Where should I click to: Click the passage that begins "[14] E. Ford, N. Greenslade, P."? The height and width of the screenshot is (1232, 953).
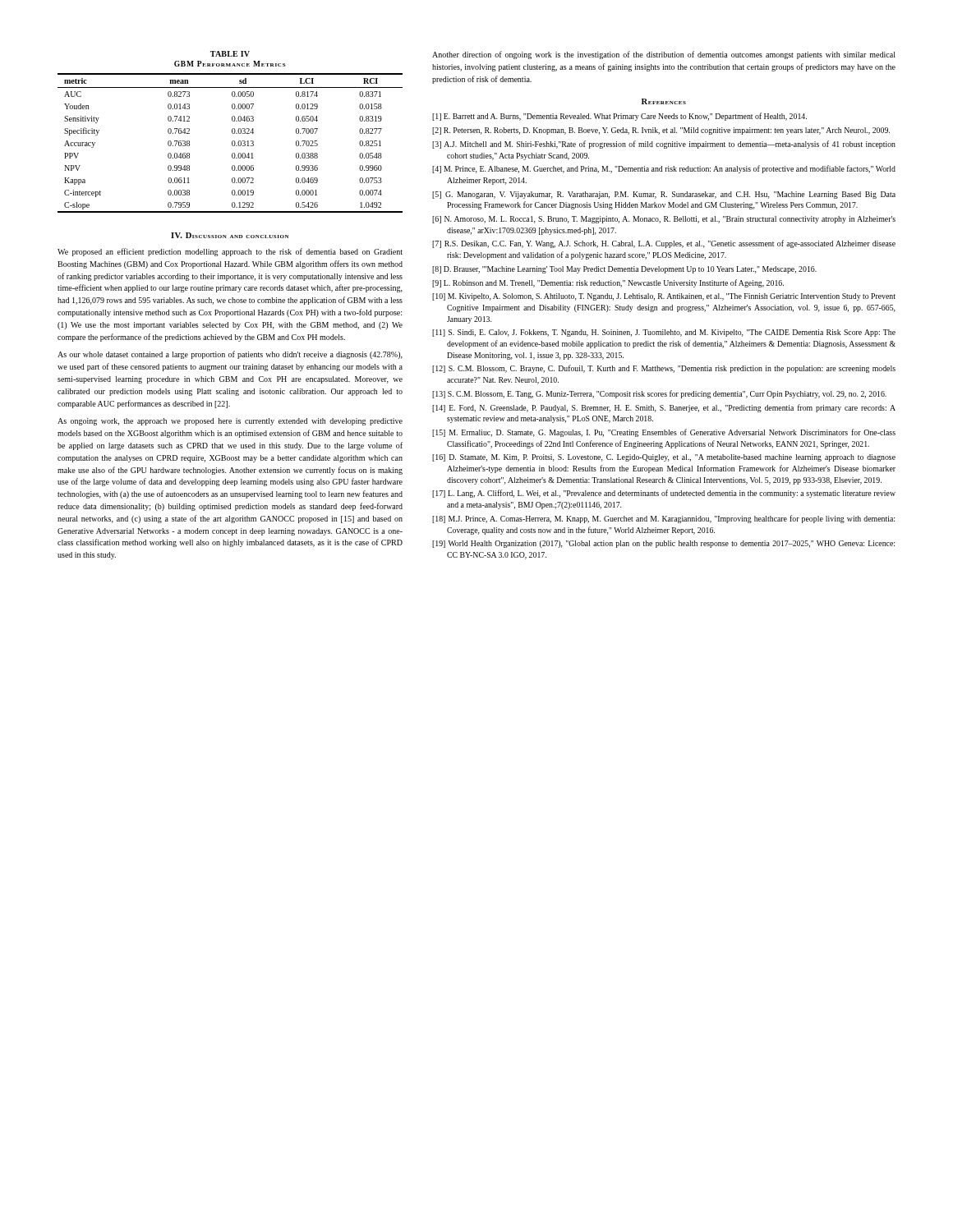click(664, 413)
